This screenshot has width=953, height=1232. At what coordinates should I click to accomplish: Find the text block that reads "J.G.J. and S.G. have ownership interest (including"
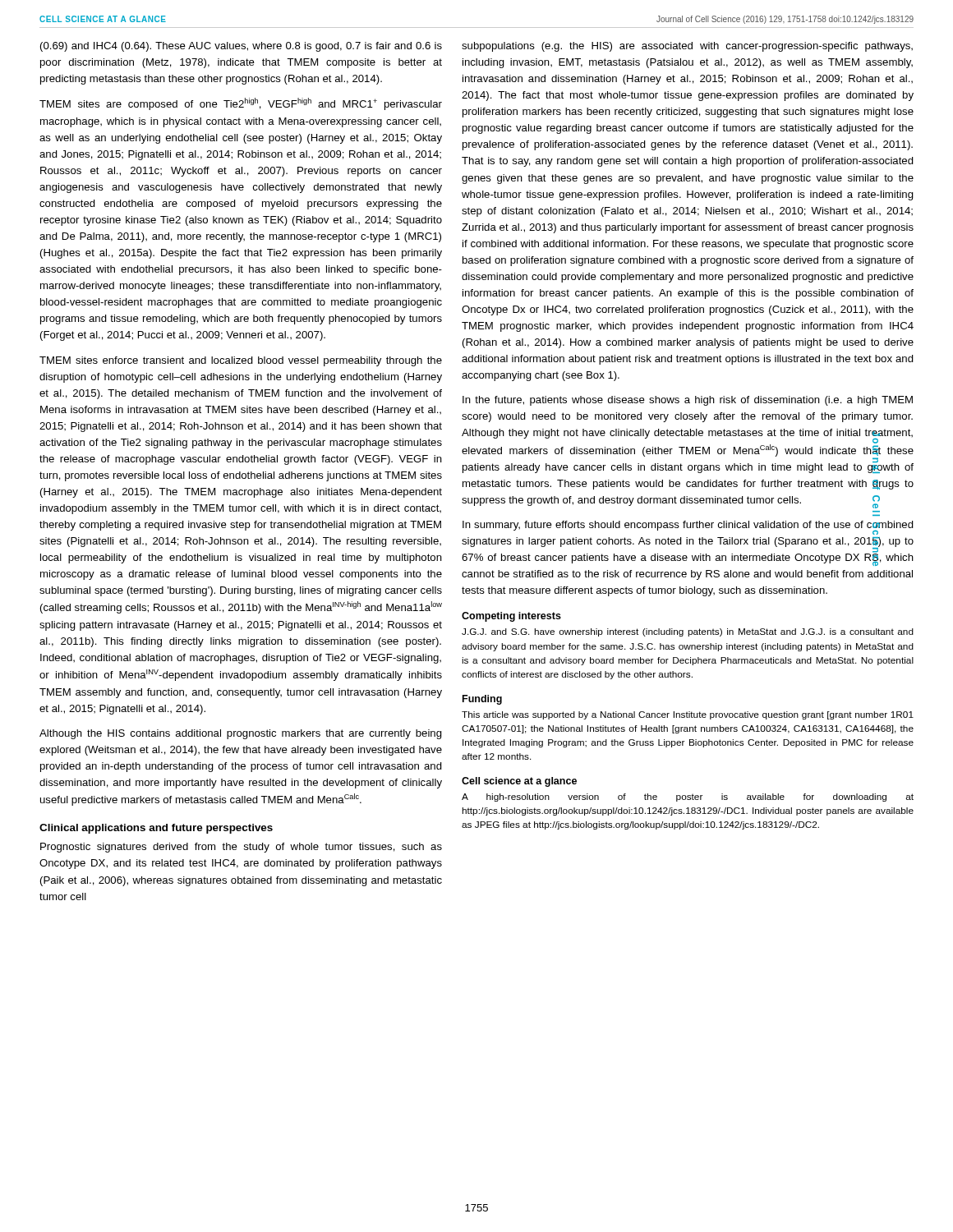point(688,653)
